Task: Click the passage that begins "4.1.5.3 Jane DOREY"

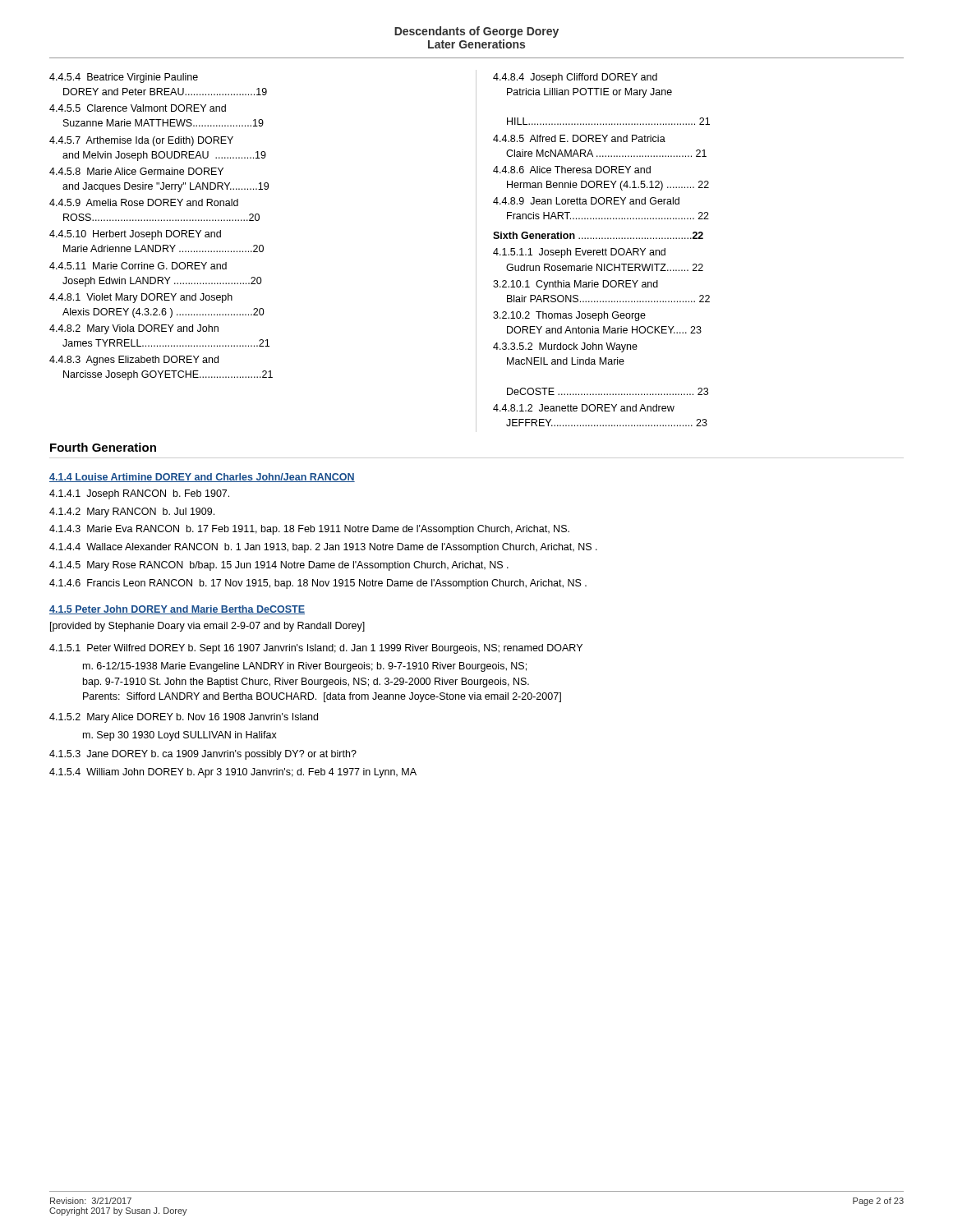Action: click(203, 754)
